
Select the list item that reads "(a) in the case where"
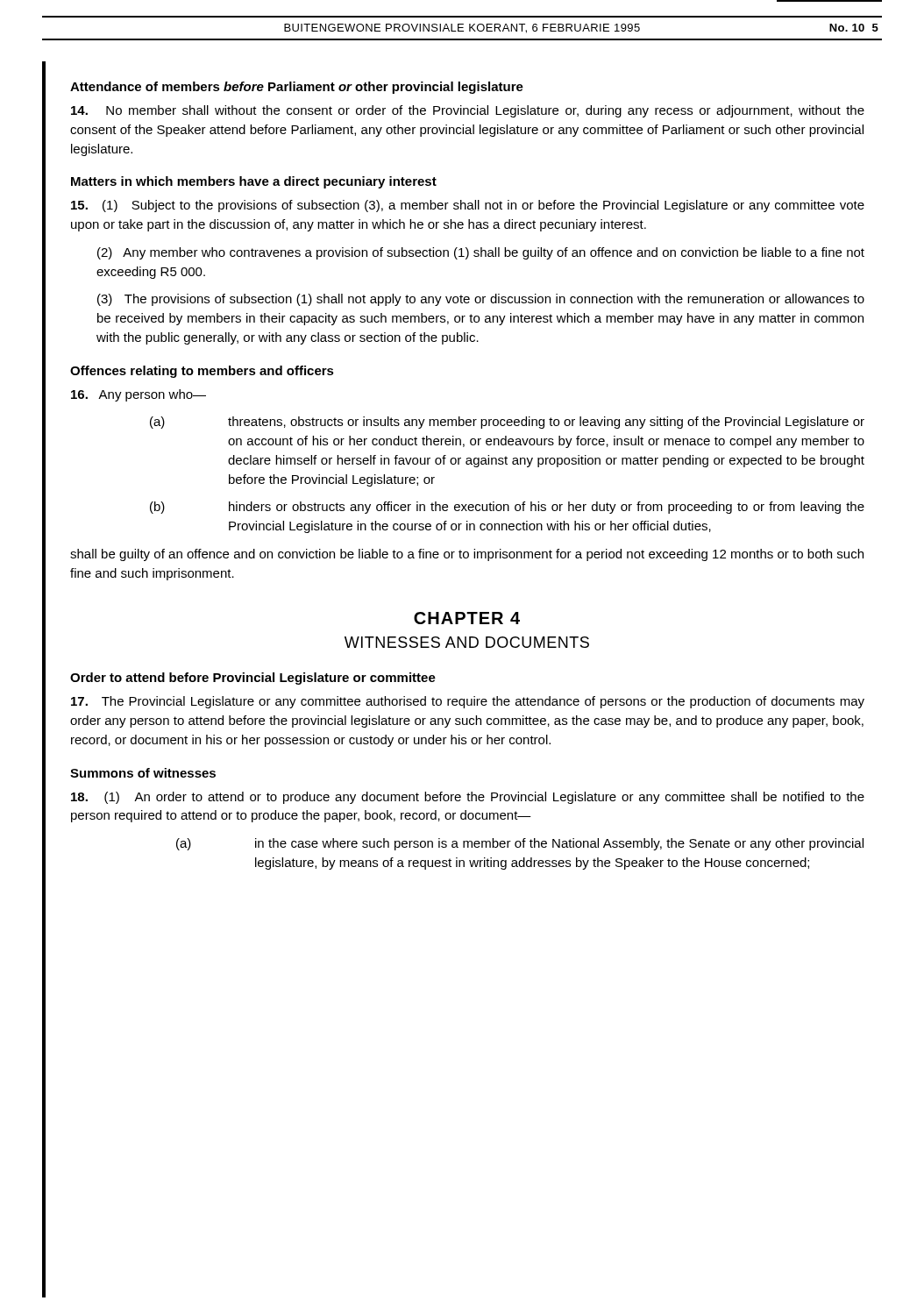click(494, 853)
